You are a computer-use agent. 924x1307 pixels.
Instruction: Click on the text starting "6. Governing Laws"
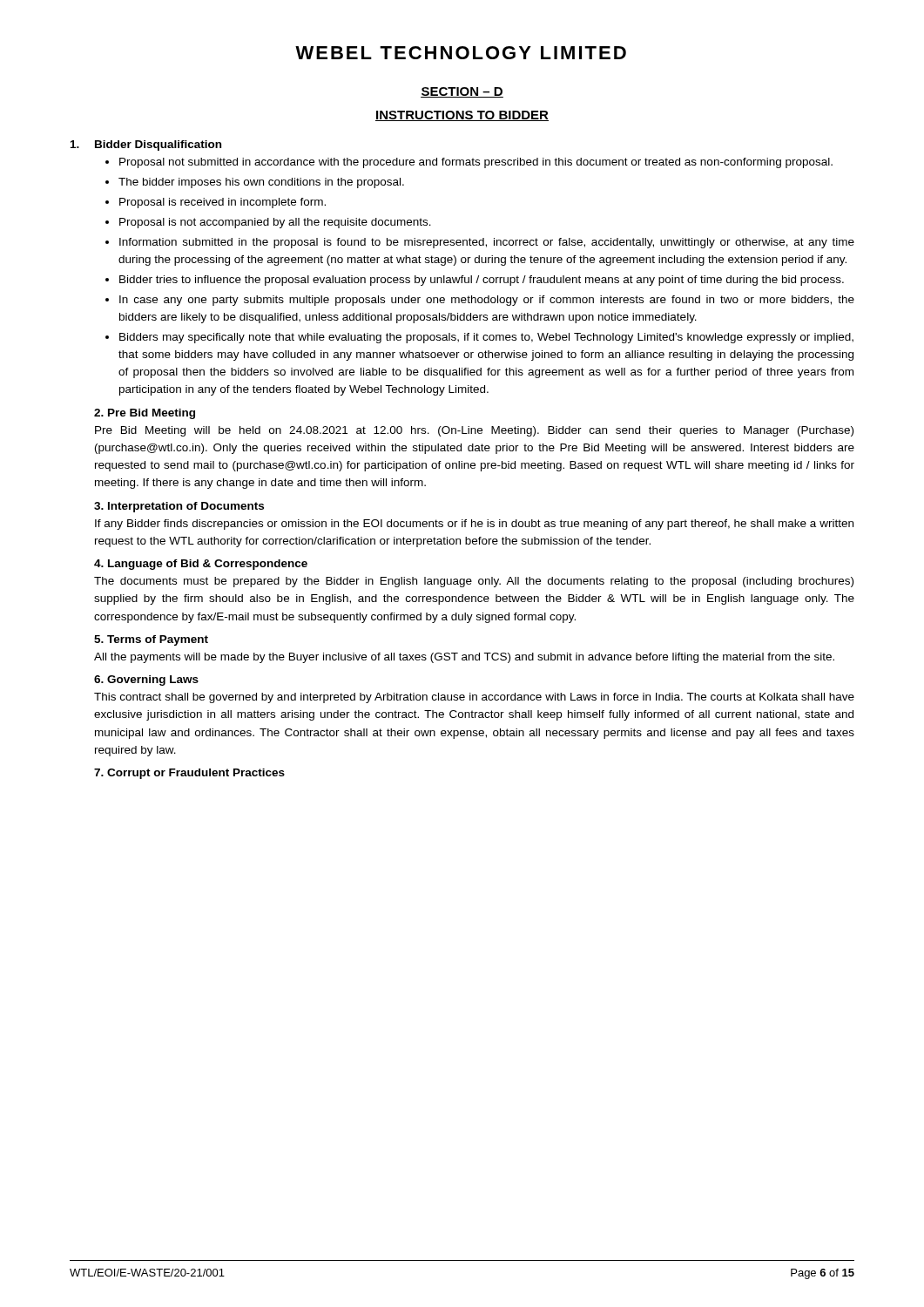pos(146,679)
